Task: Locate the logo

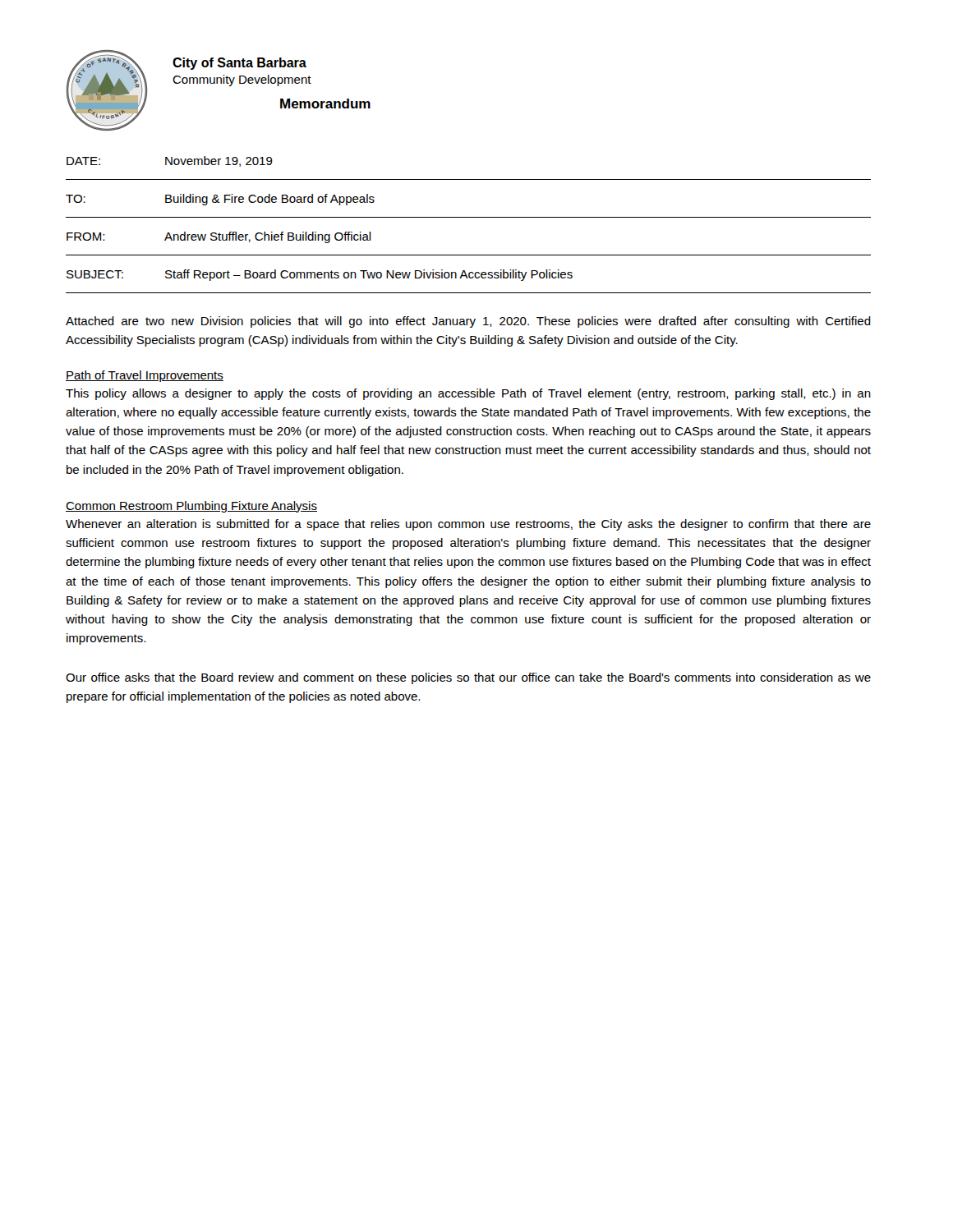Action: (x=111, y=92)
